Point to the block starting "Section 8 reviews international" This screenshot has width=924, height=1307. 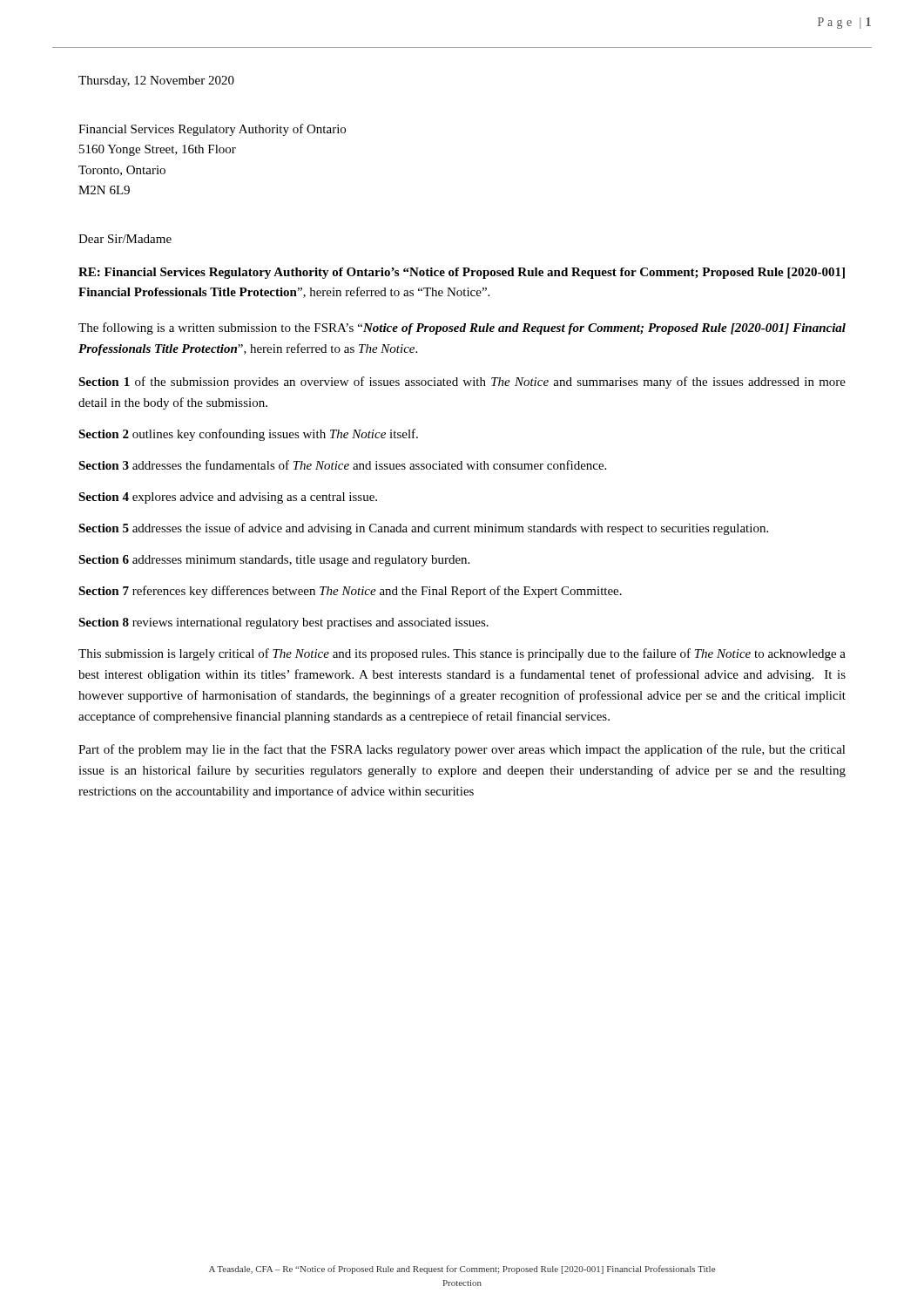284,622
